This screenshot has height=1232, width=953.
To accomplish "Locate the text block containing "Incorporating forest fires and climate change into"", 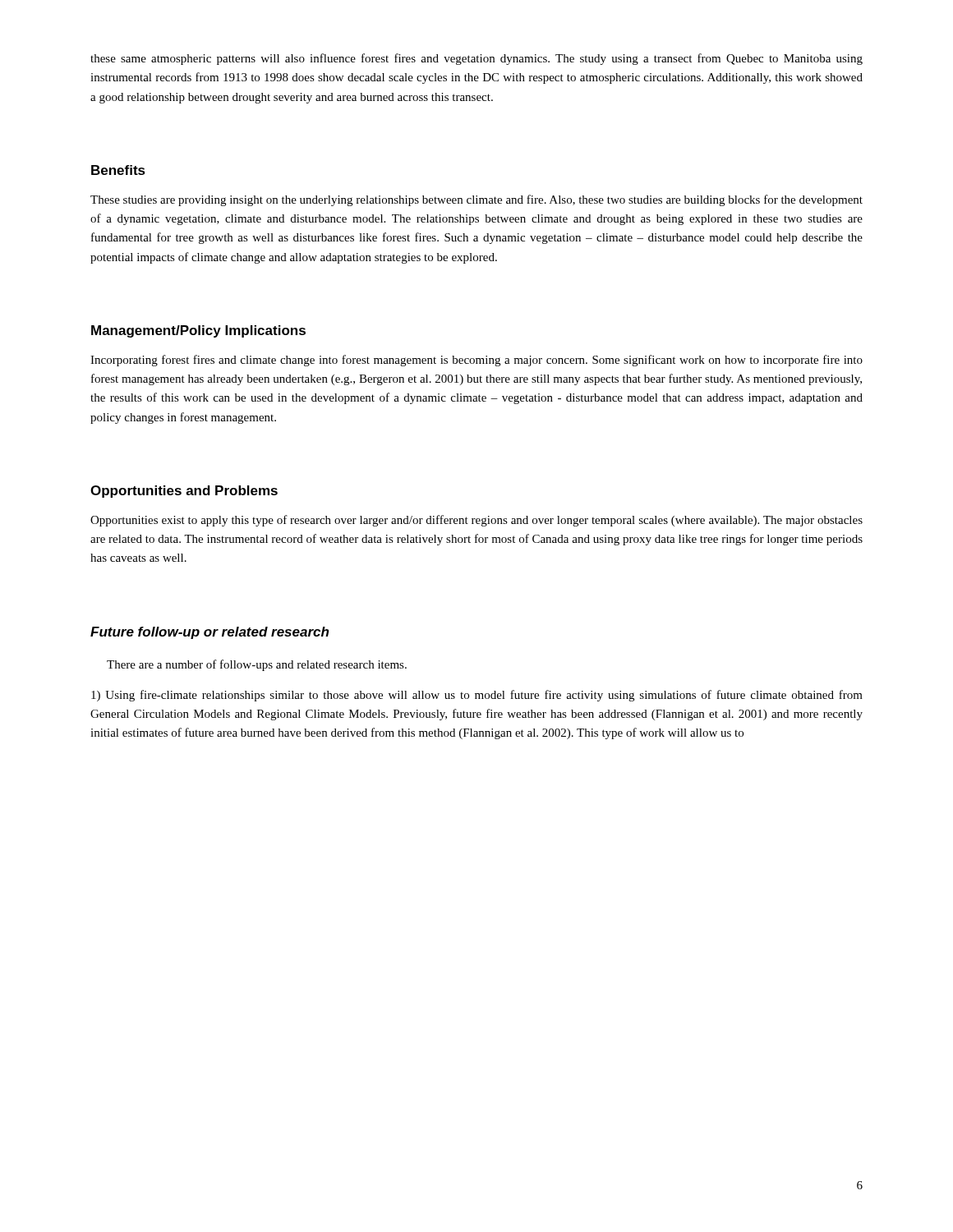I will 476,389.
